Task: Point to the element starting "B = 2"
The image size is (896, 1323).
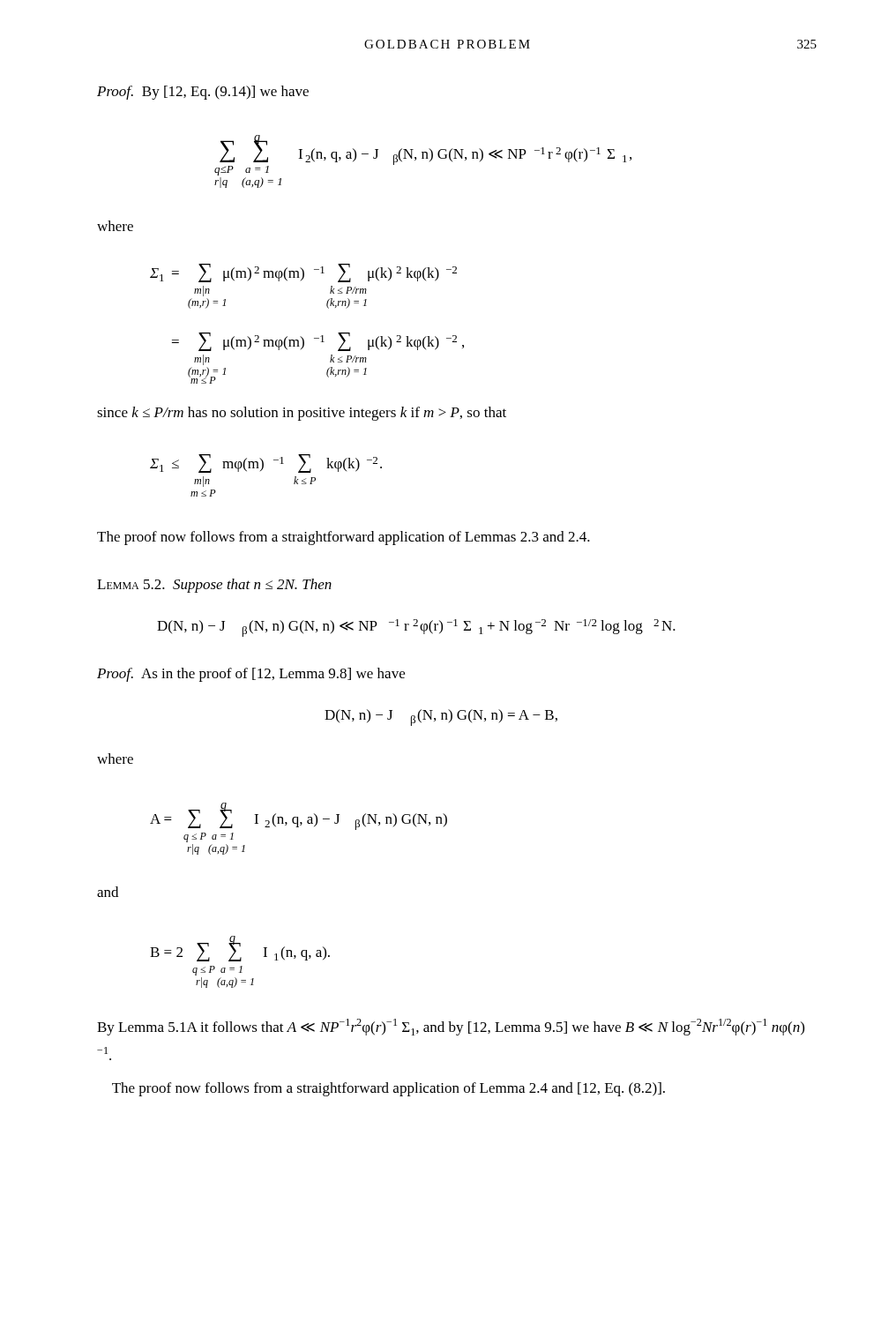Action: pyautogui.click(x=326, y=957)
